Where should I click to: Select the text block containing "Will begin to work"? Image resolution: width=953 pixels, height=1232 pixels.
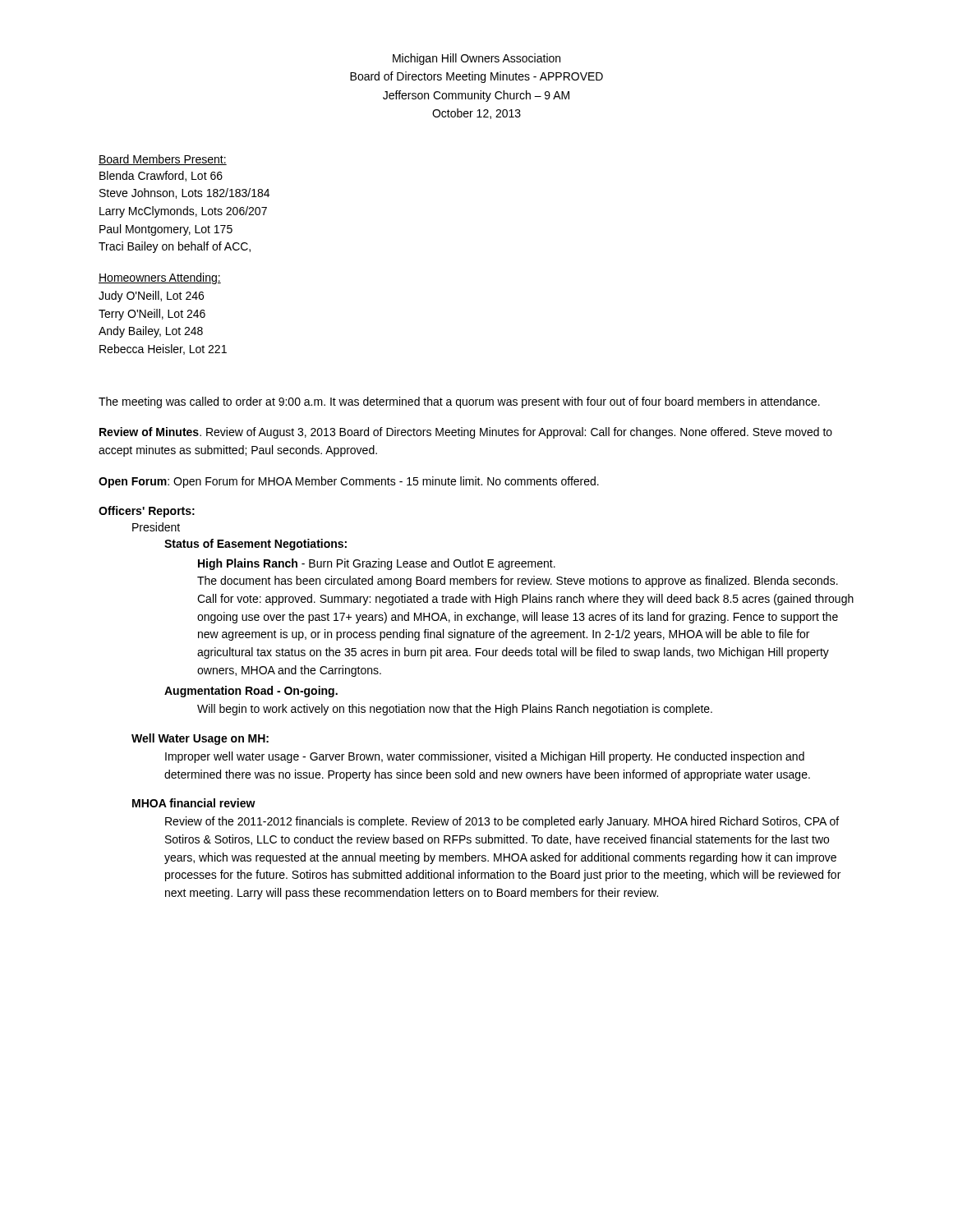[x=455, y=709]
